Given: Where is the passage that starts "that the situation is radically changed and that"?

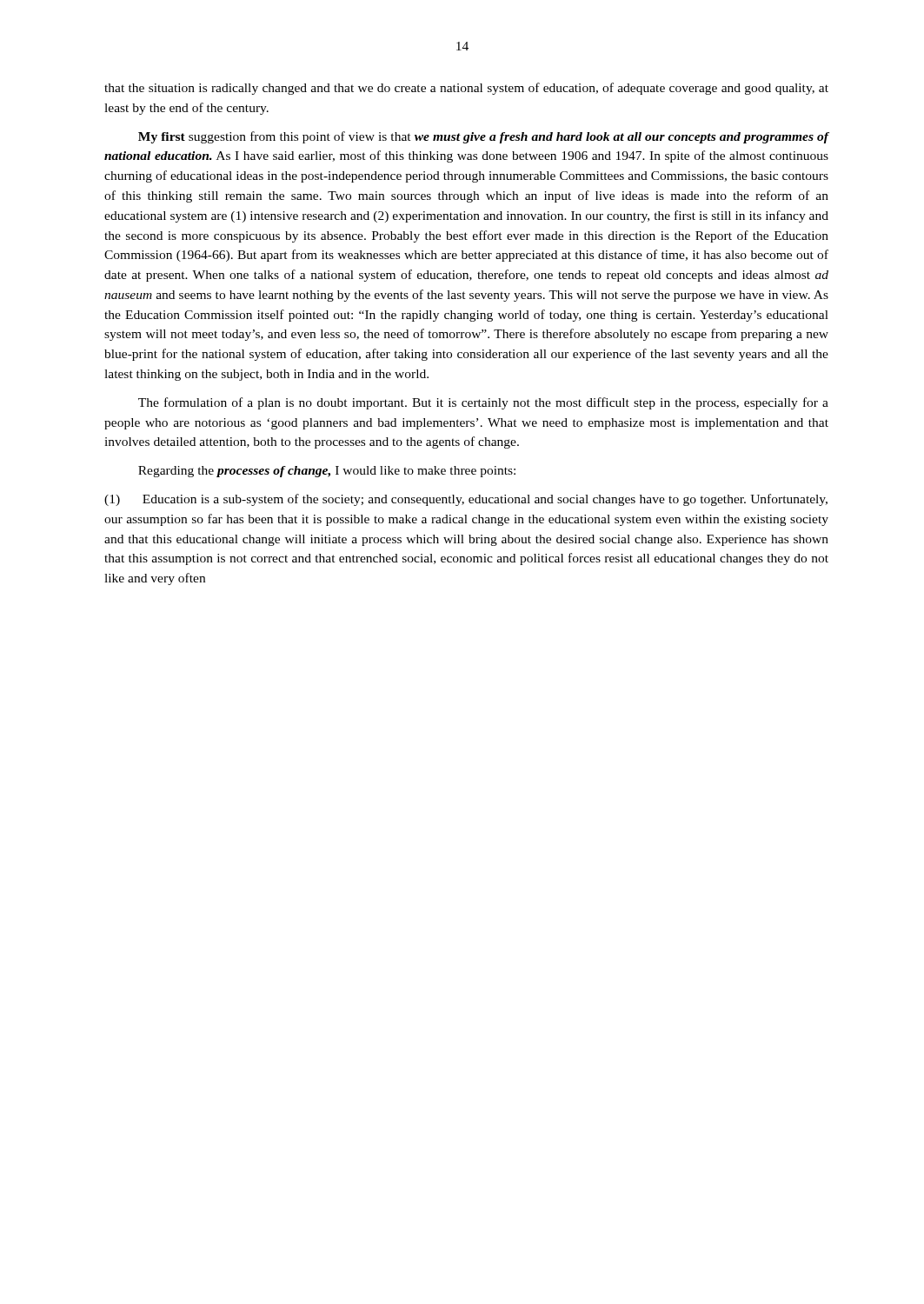Looking at the screenshot, I should 466,97.
